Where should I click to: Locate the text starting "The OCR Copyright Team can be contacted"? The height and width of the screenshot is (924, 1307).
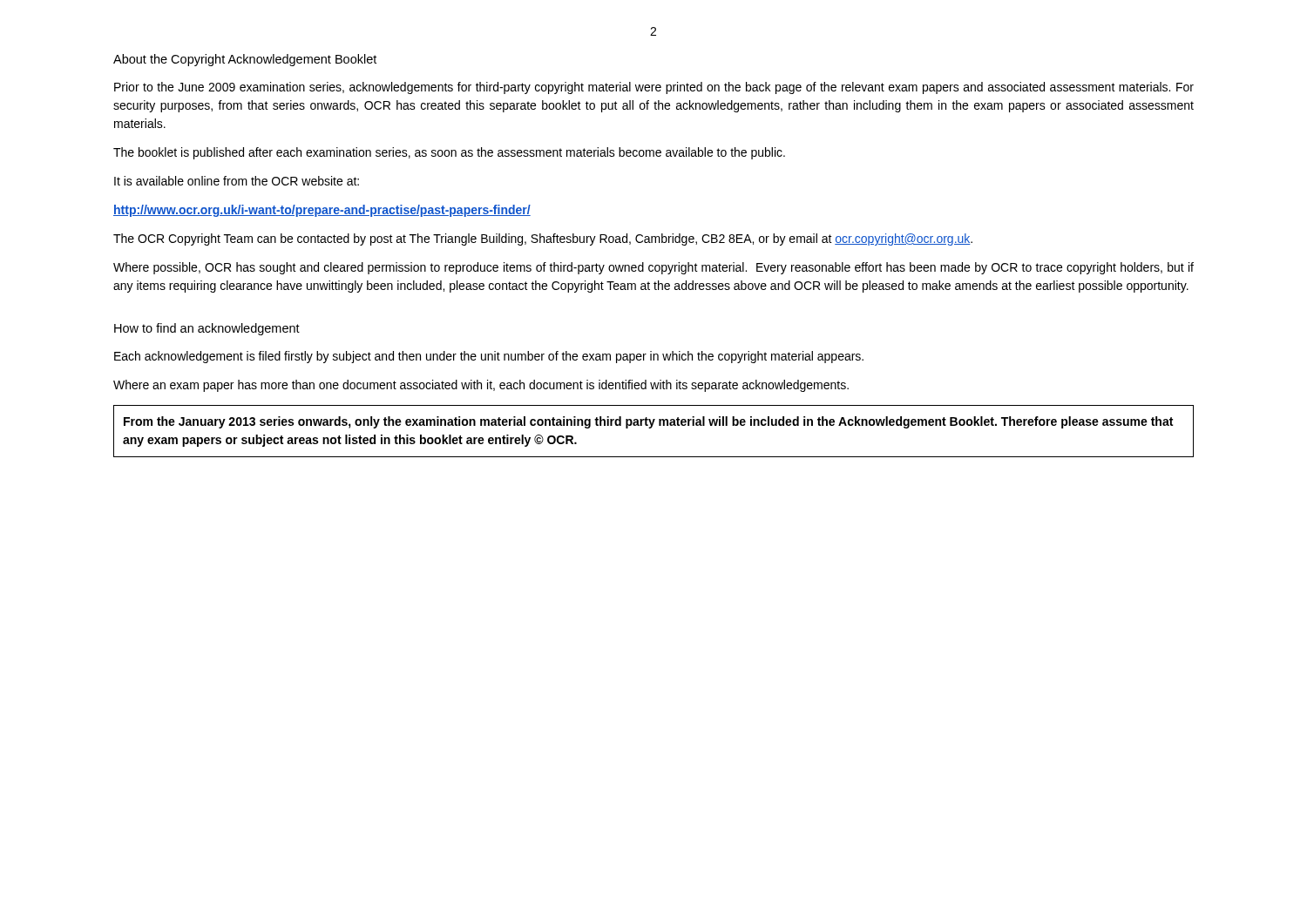tap(543, 239)
